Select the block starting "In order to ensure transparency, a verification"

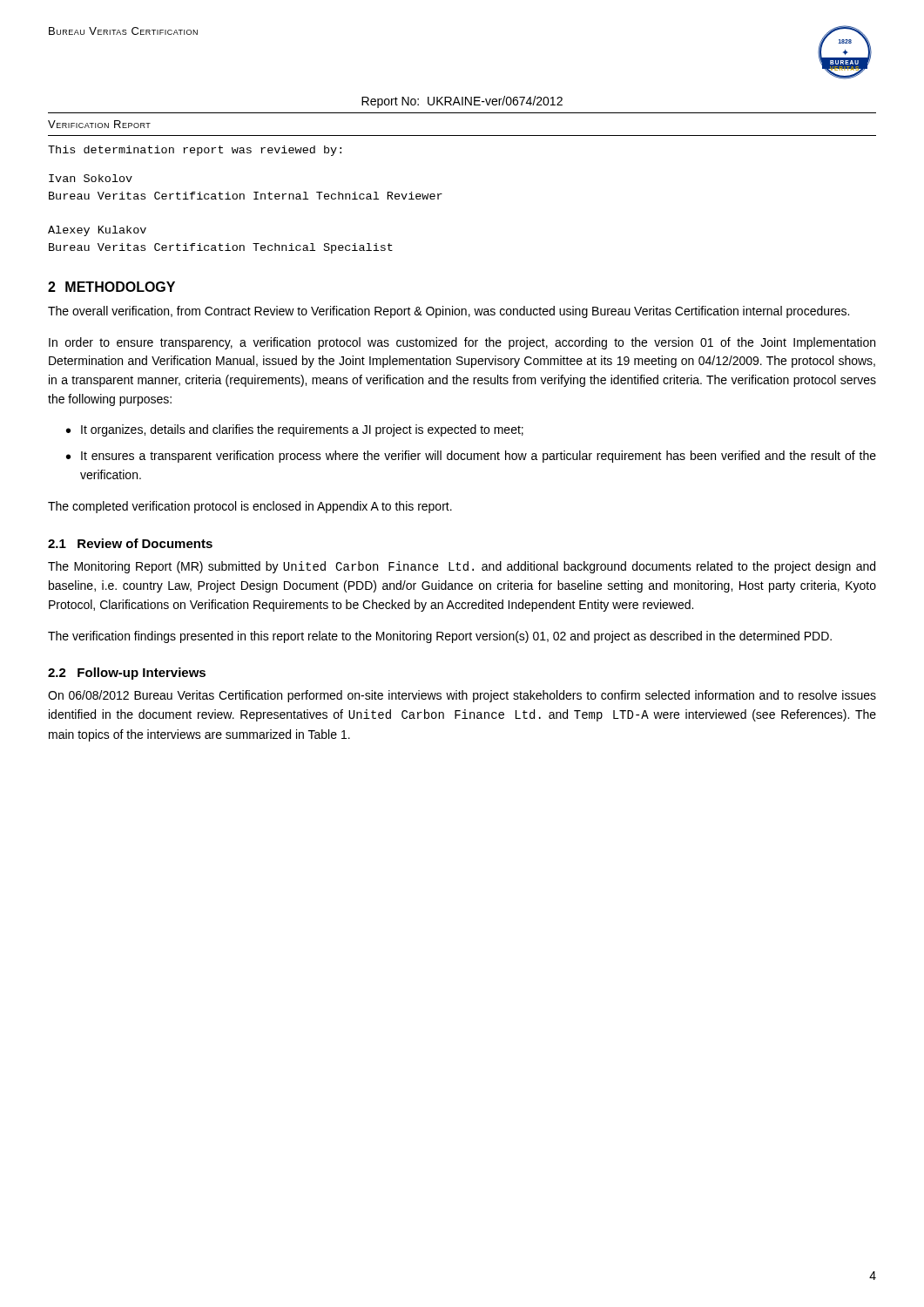[462, 371]
